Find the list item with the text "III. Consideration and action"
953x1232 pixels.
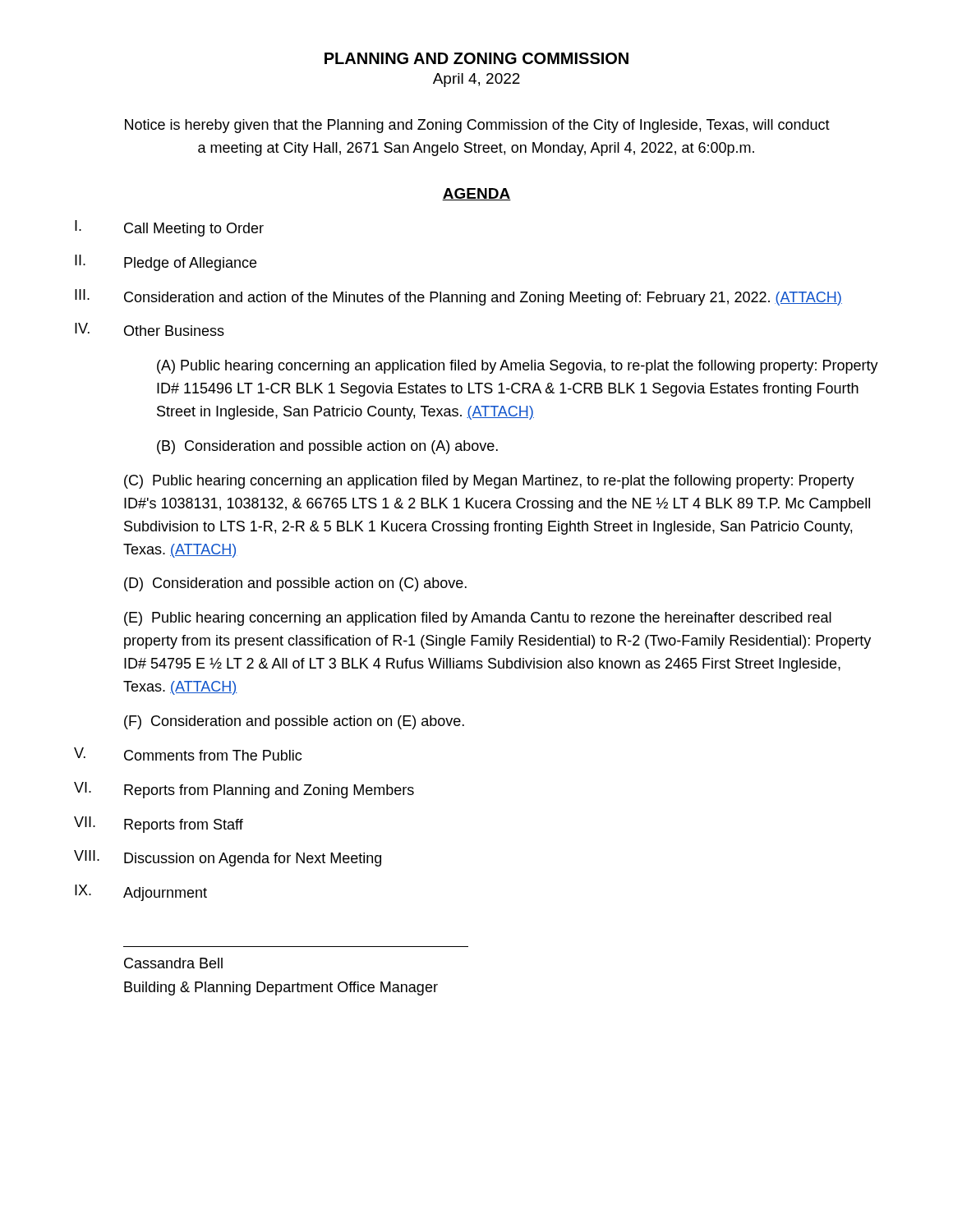click(x=476, y=298)
